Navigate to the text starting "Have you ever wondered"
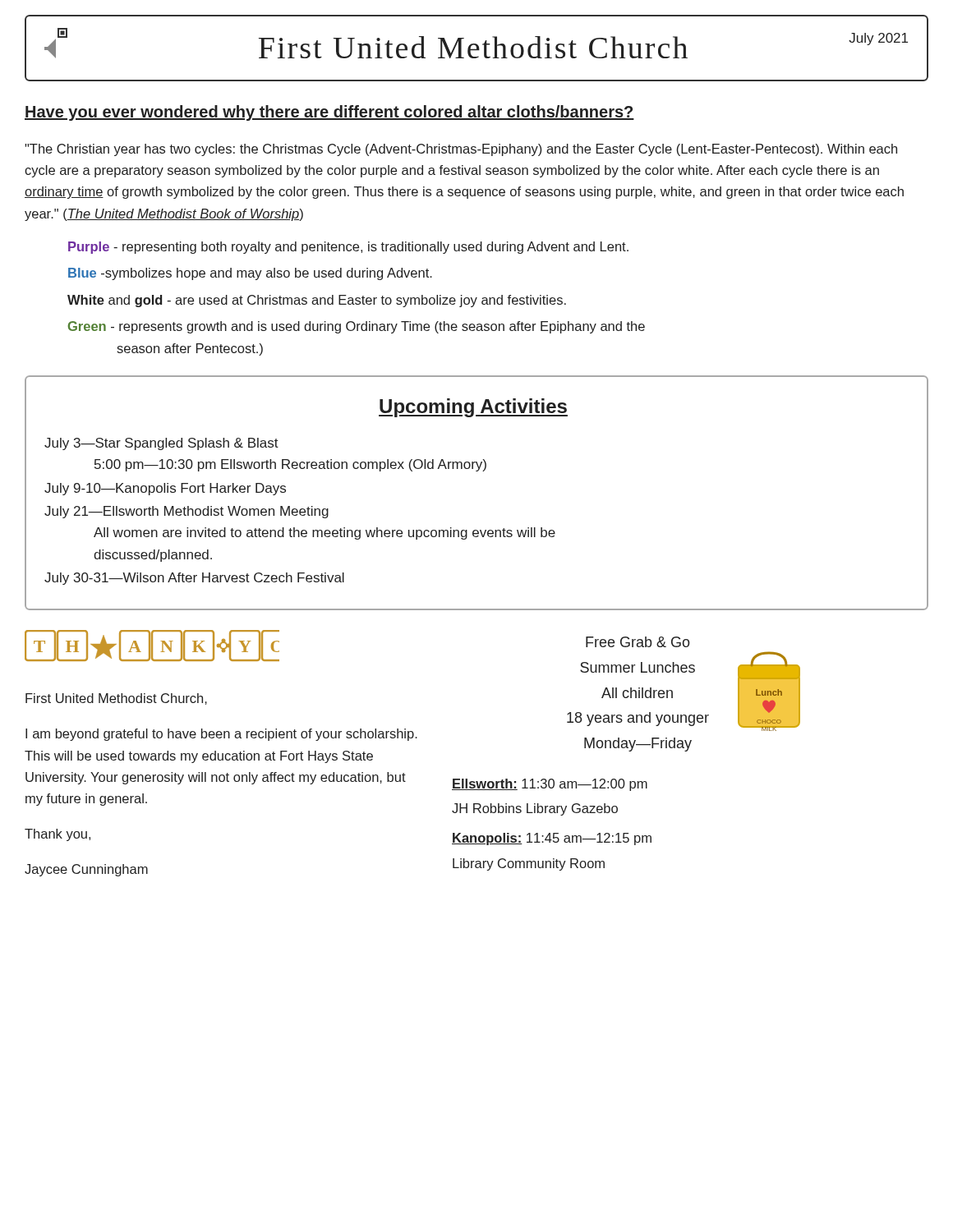This screenshot has width=953, height=1232. (476, 112)
